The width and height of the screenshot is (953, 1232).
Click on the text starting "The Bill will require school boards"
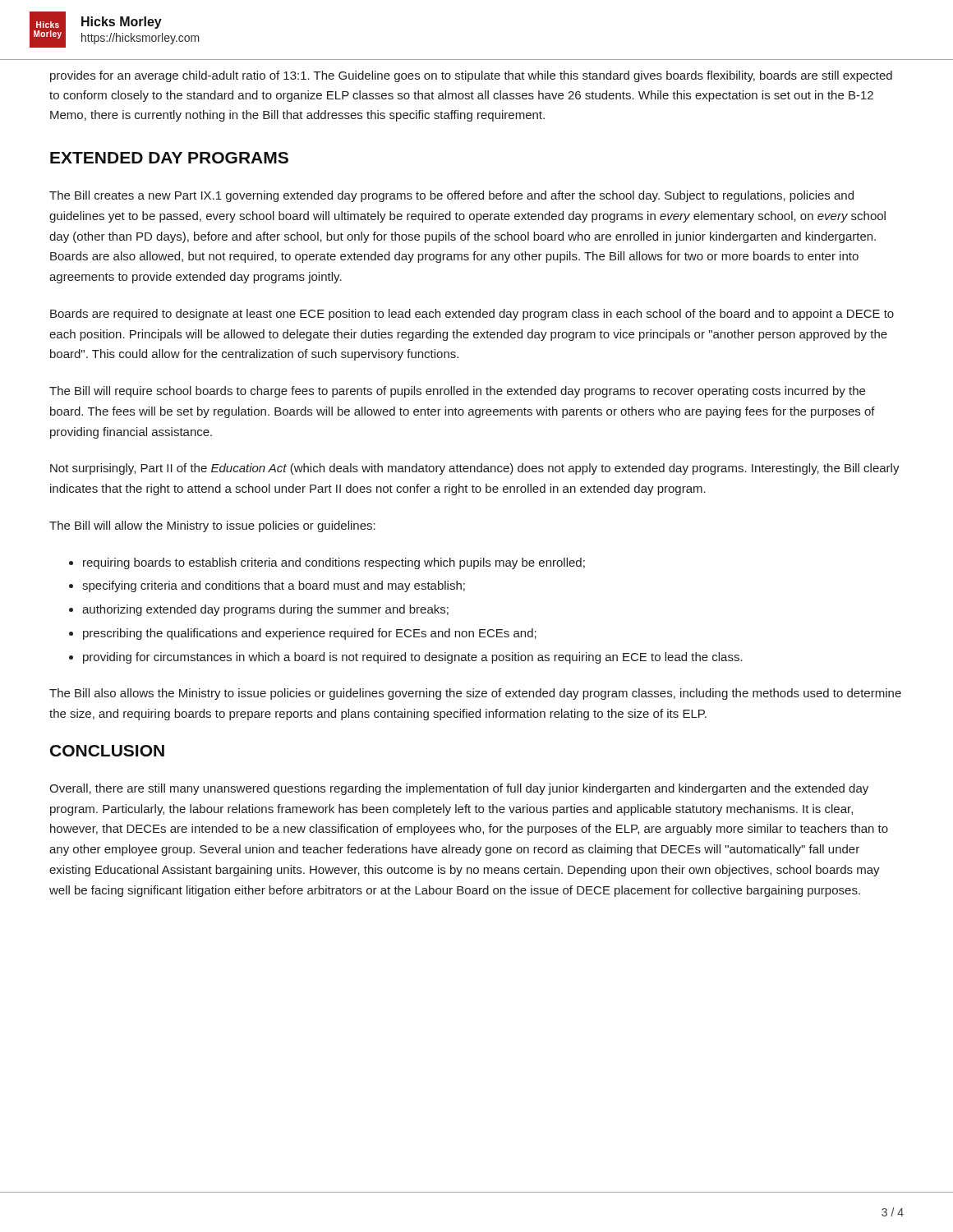[462, 411]
